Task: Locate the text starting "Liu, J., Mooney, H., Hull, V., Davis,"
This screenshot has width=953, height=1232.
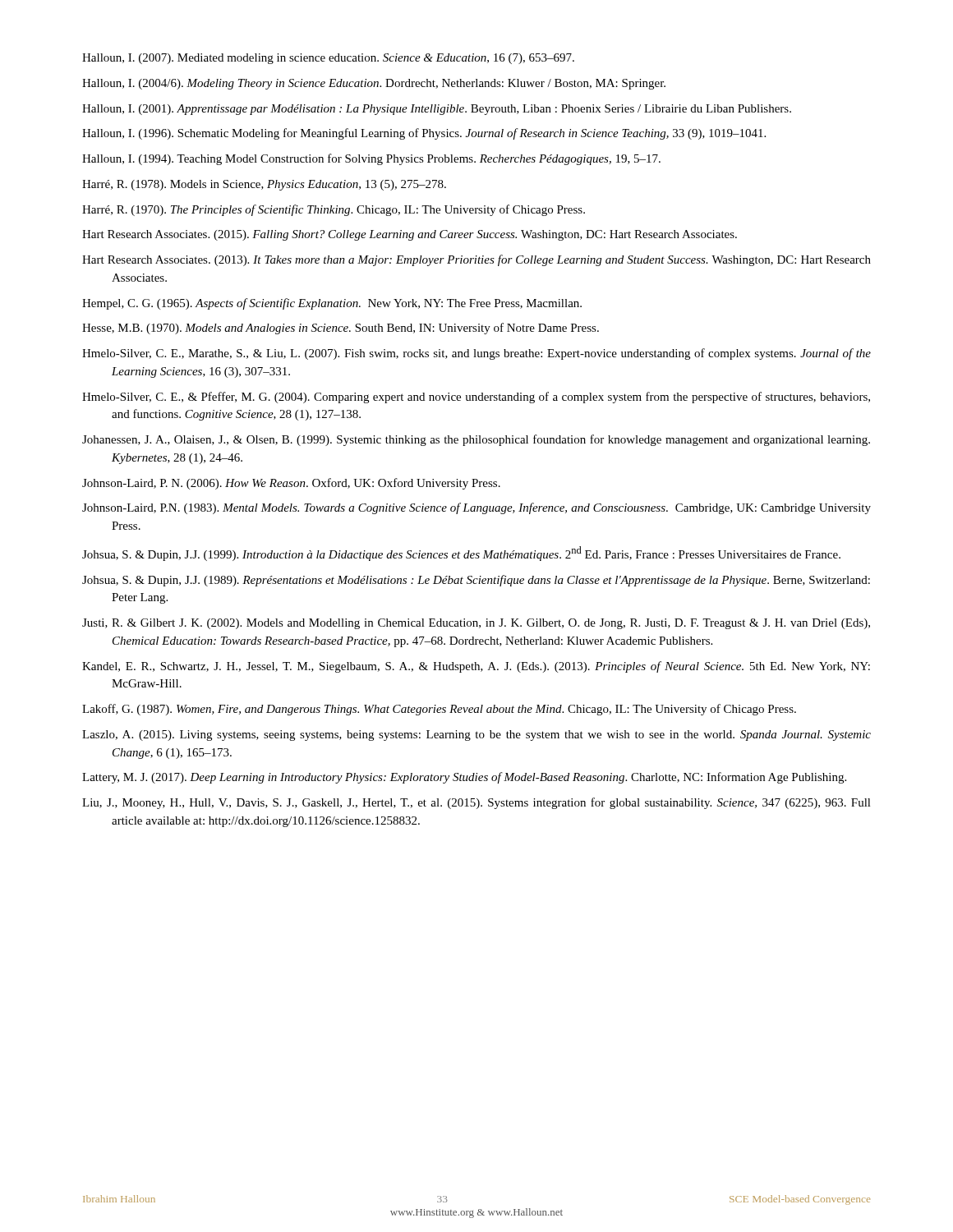Action: (x=476, y=811)
